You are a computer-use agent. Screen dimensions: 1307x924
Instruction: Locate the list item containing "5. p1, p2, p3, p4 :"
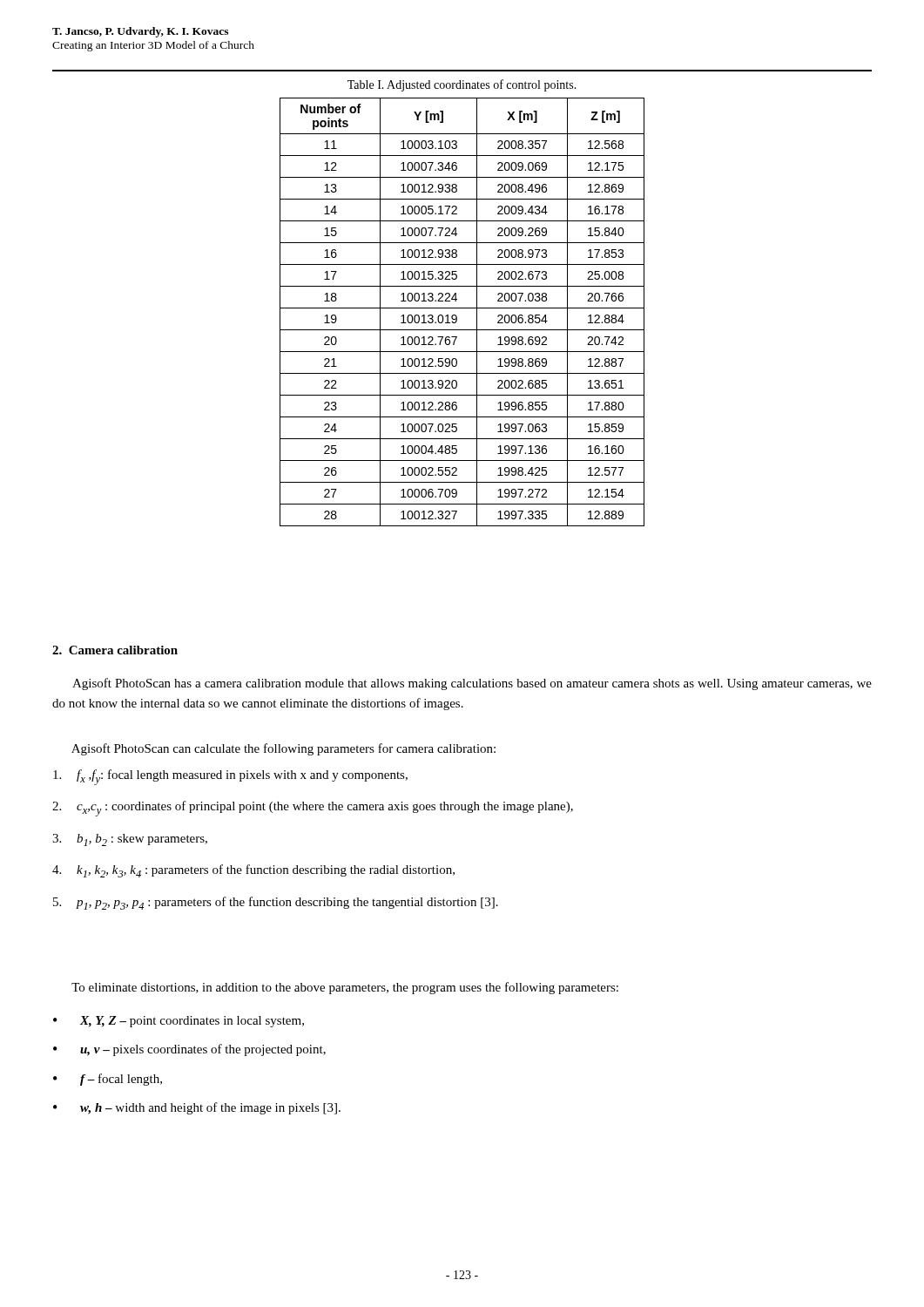[x=462, y=903]
